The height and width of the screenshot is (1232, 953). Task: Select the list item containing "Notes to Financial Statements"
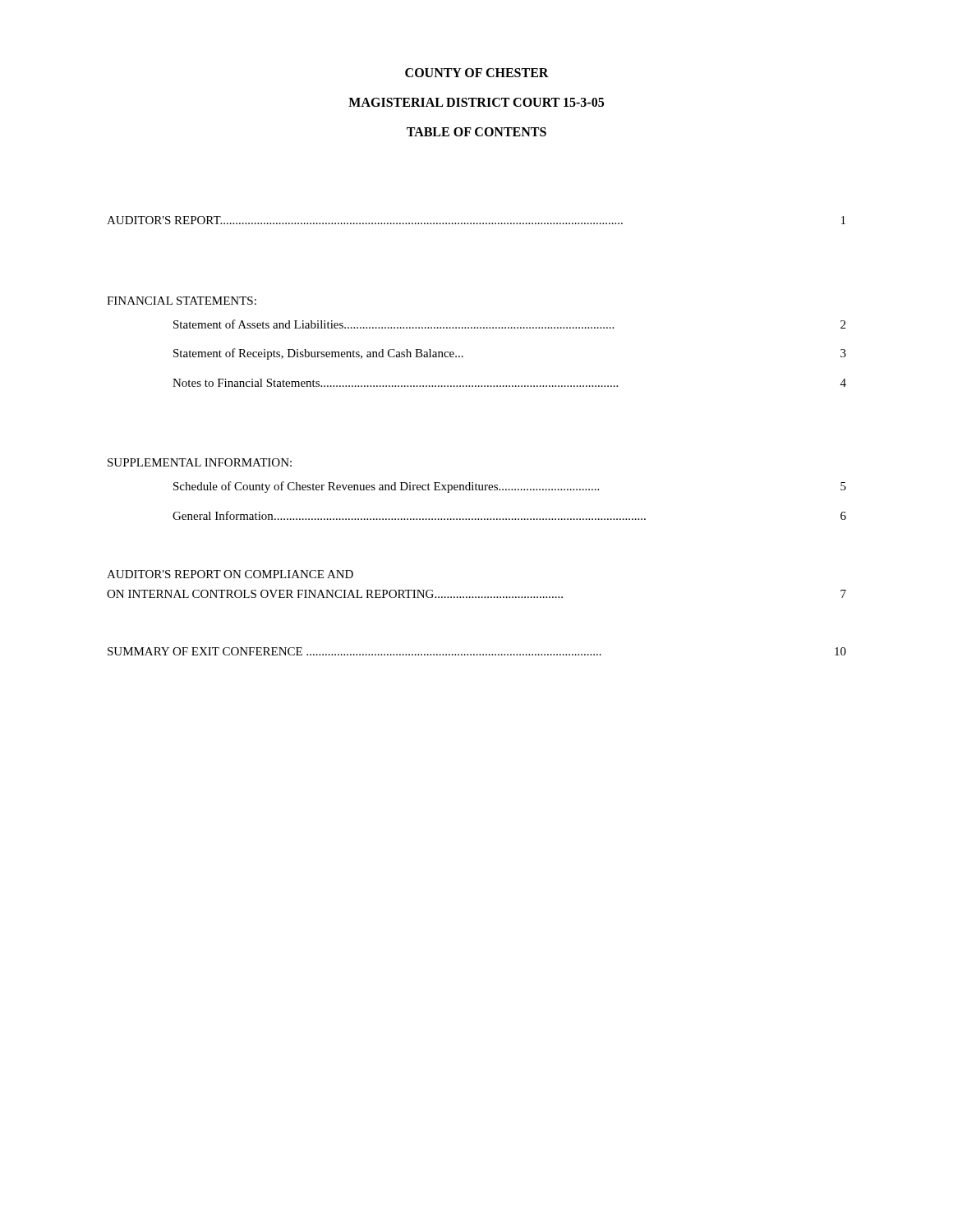pyautogui.click(x=509, y=383)
